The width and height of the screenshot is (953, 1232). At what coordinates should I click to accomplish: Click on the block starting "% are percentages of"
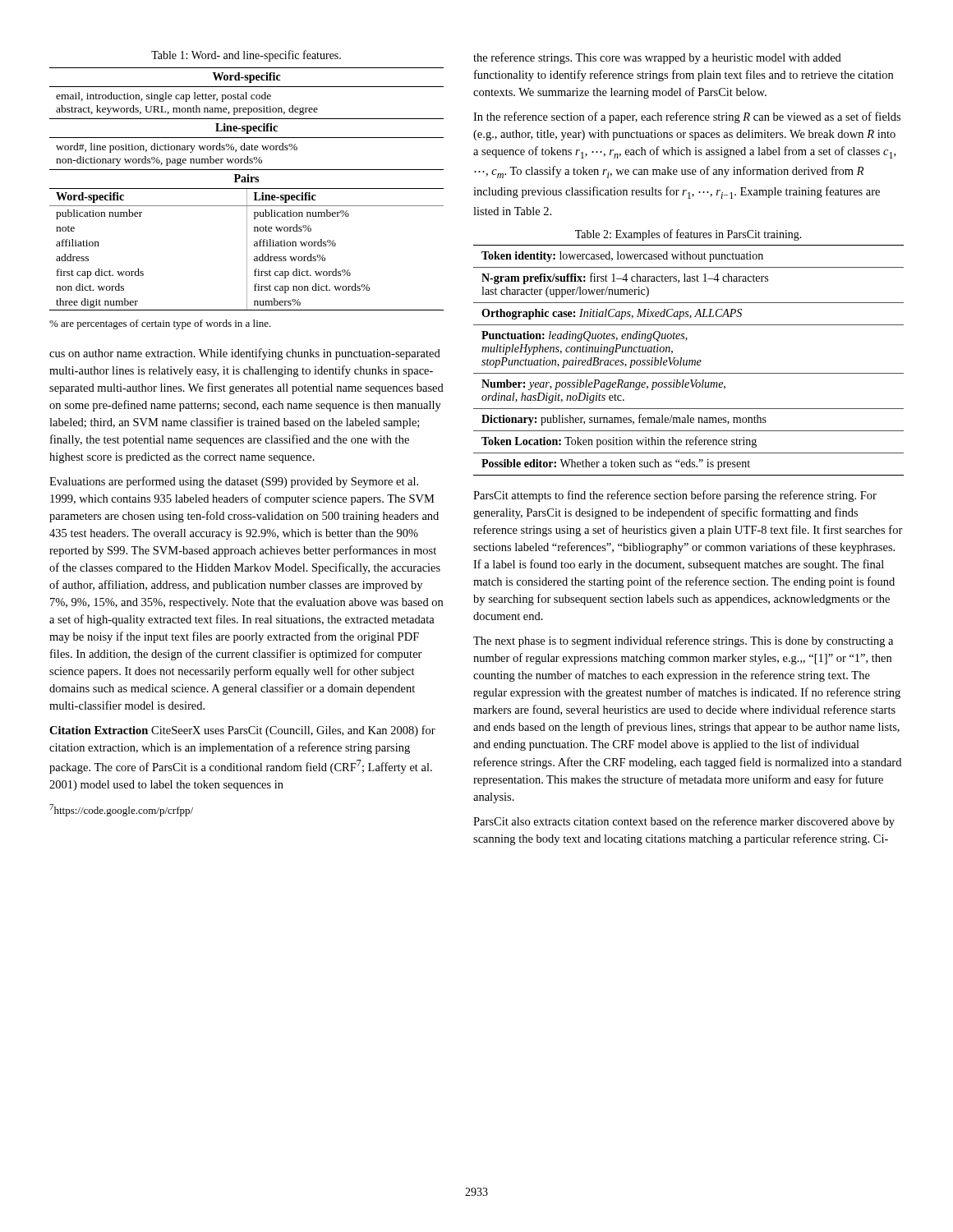tap(160, 323)
